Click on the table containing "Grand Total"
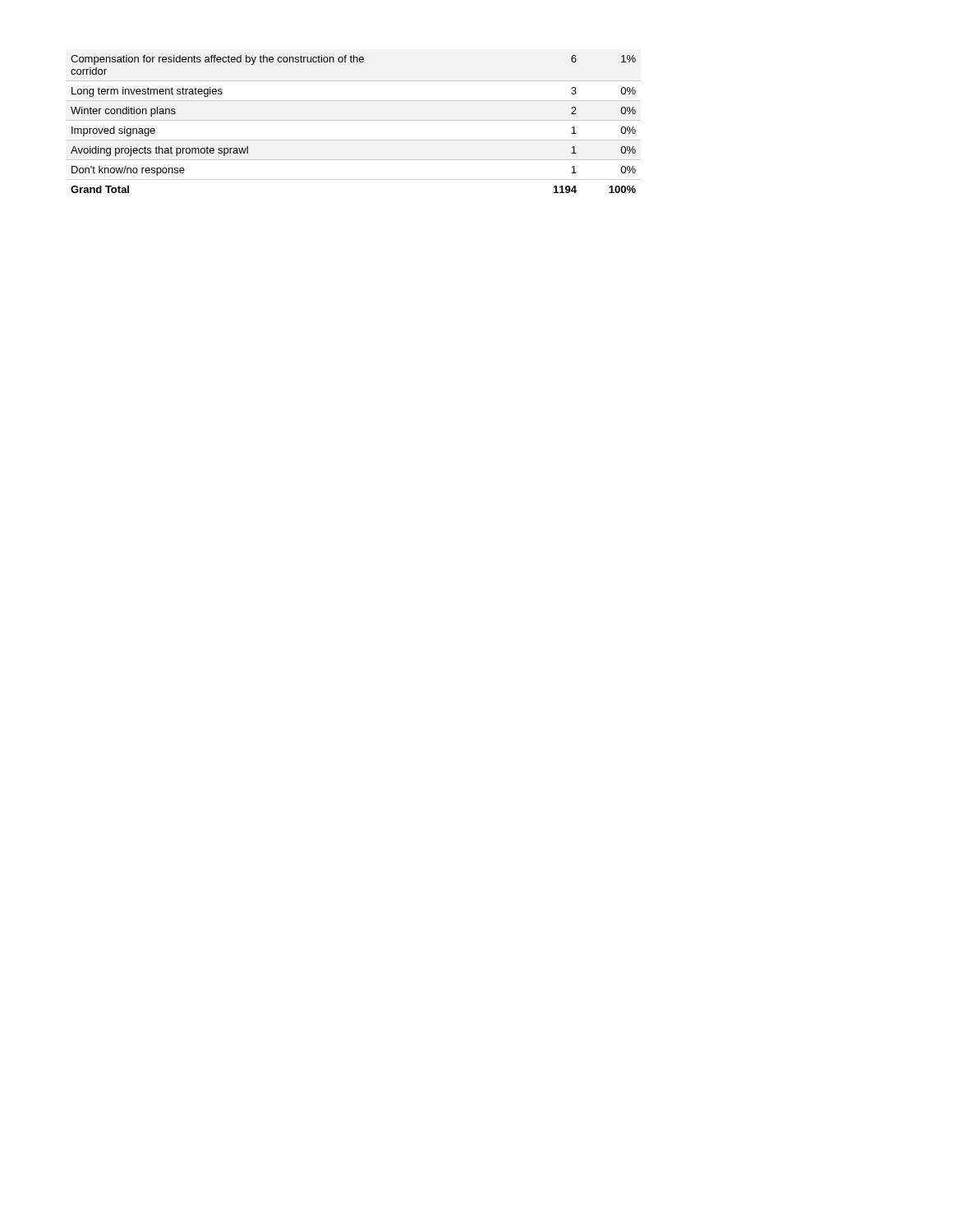This screenshot has height=1232, width=953. pos(476,124)
